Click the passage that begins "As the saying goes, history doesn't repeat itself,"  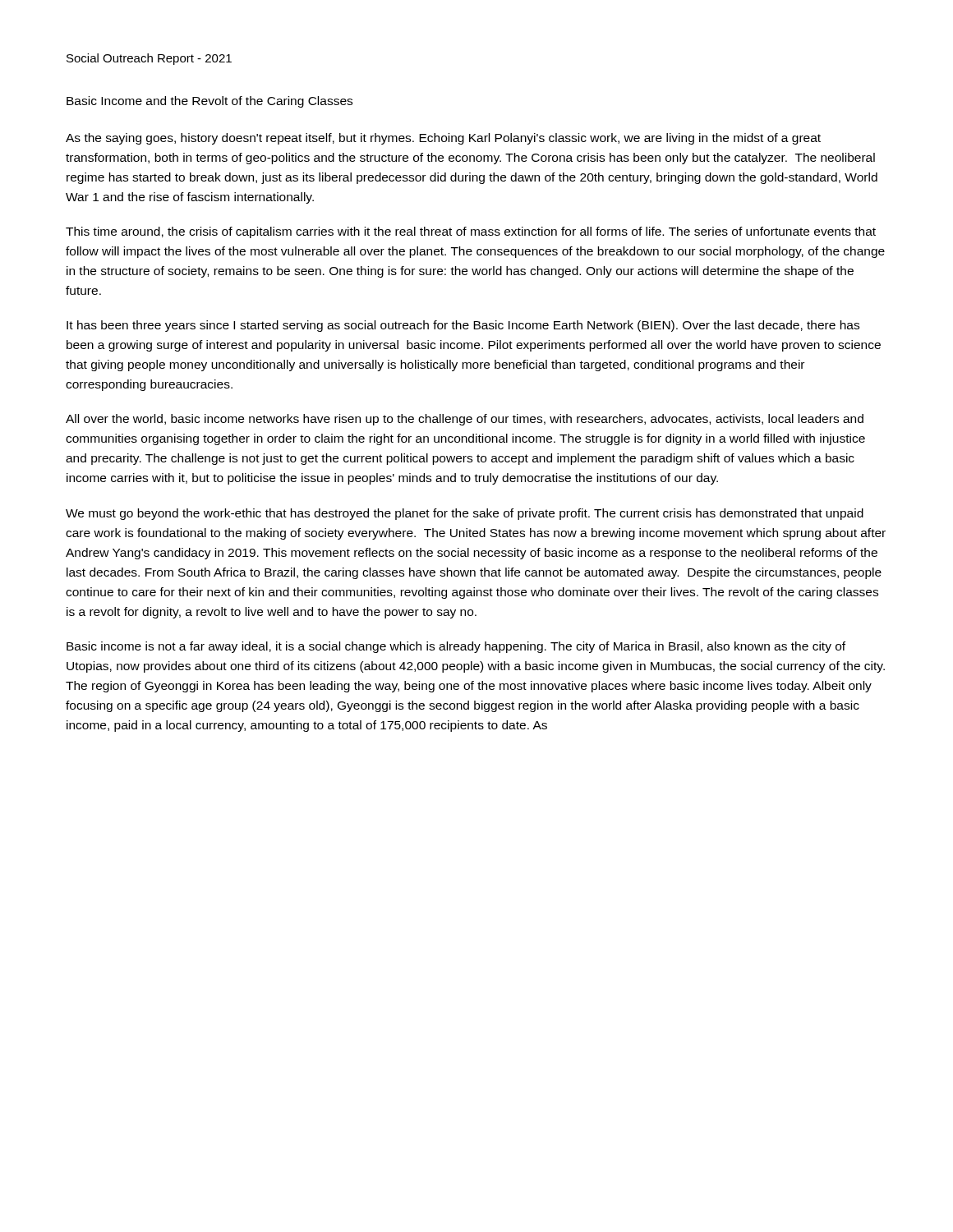tap(472, 167)
